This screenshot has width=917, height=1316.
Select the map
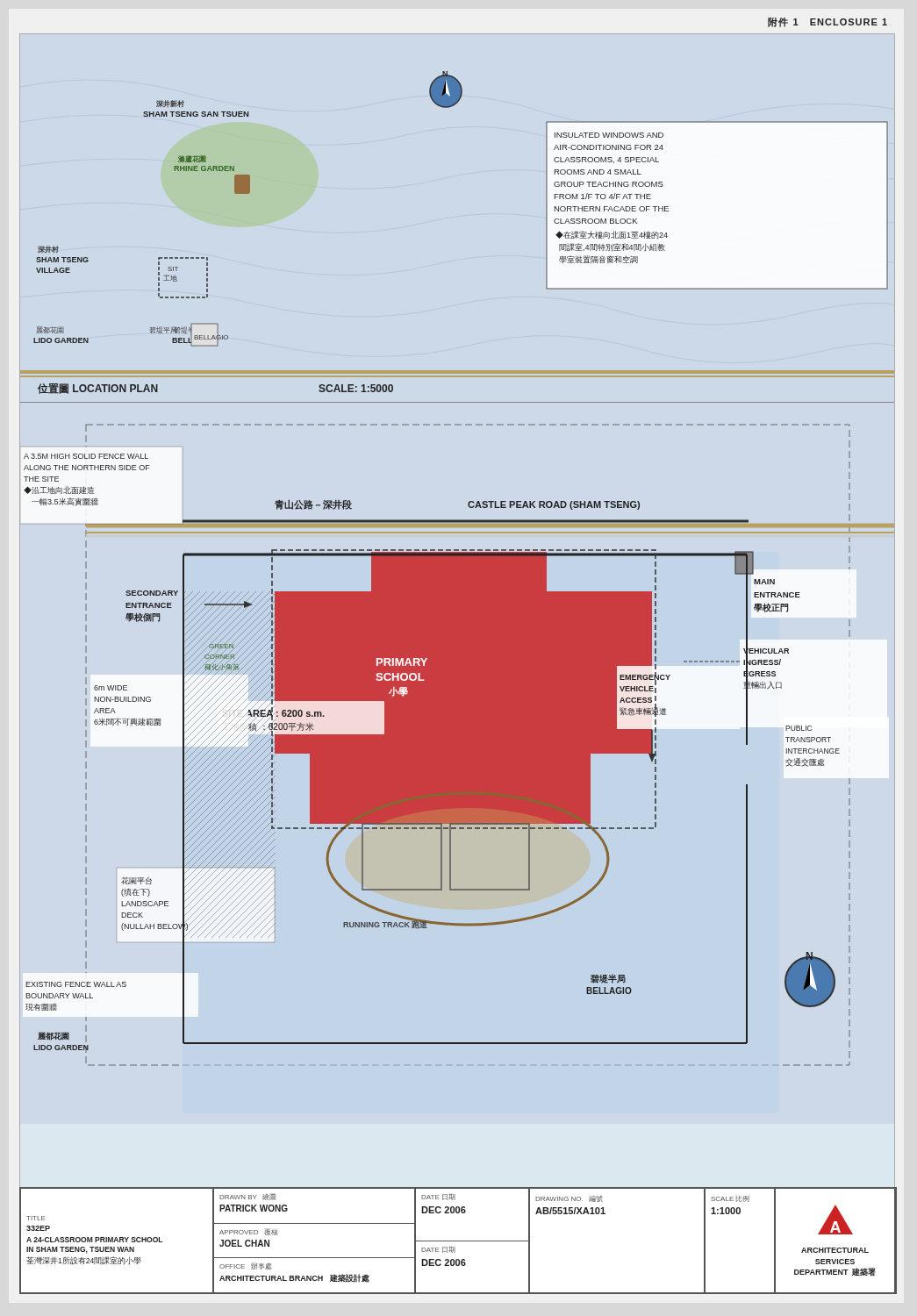coord(457,631)
